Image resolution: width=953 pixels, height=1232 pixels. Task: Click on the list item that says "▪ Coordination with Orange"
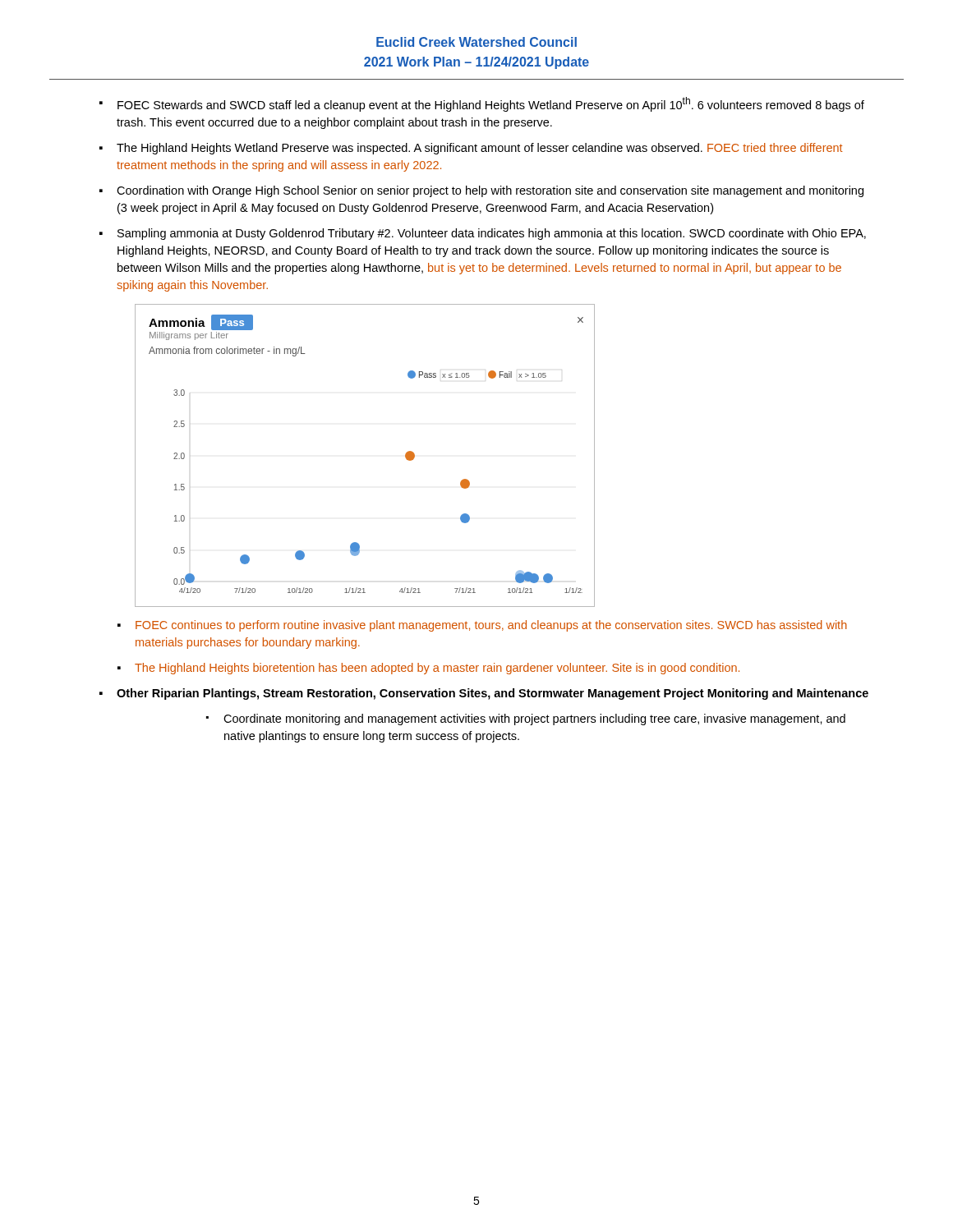coord(485,199)
